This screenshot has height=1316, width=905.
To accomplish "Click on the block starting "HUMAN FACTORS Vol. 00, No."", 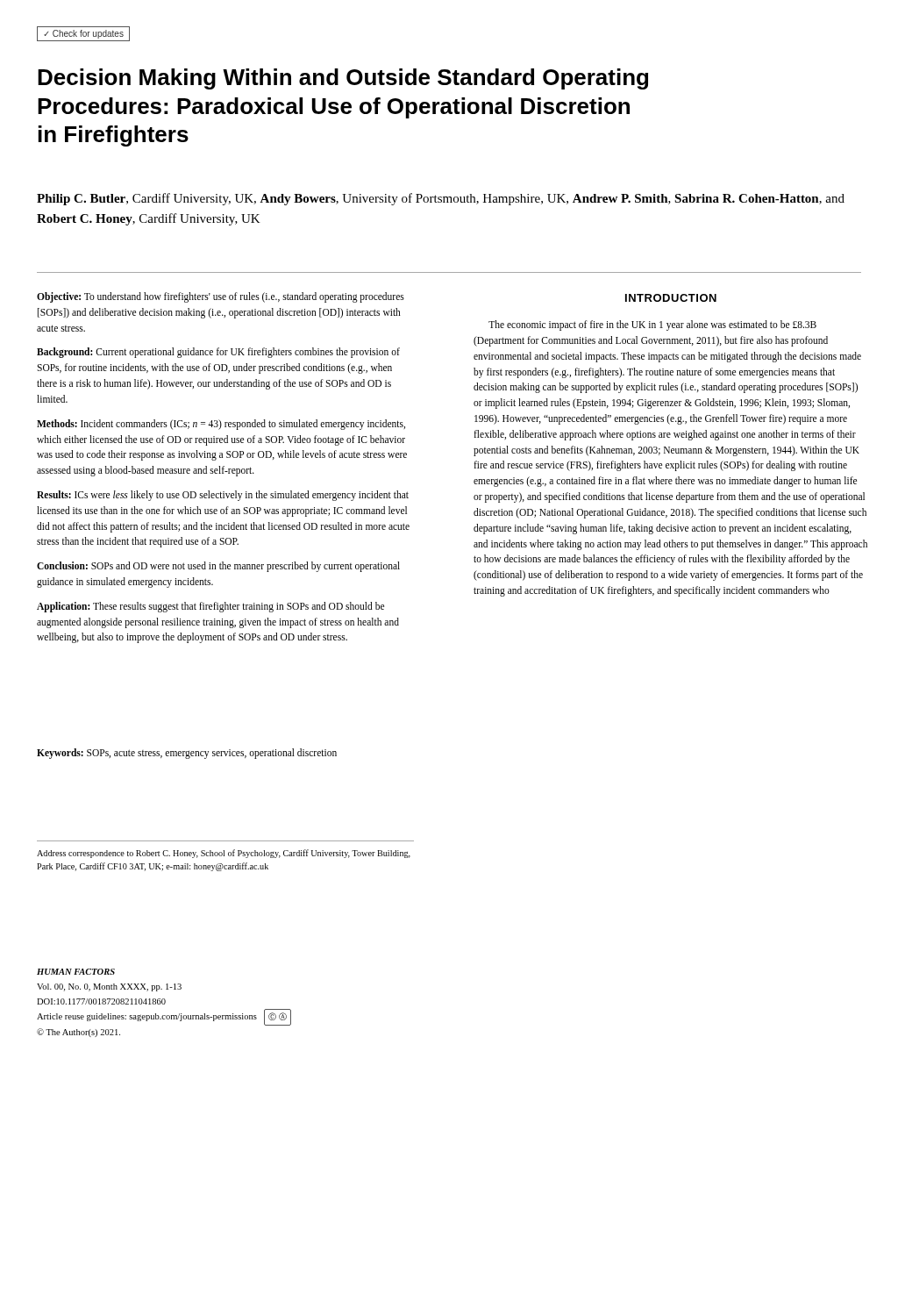I will (164, 1002).
